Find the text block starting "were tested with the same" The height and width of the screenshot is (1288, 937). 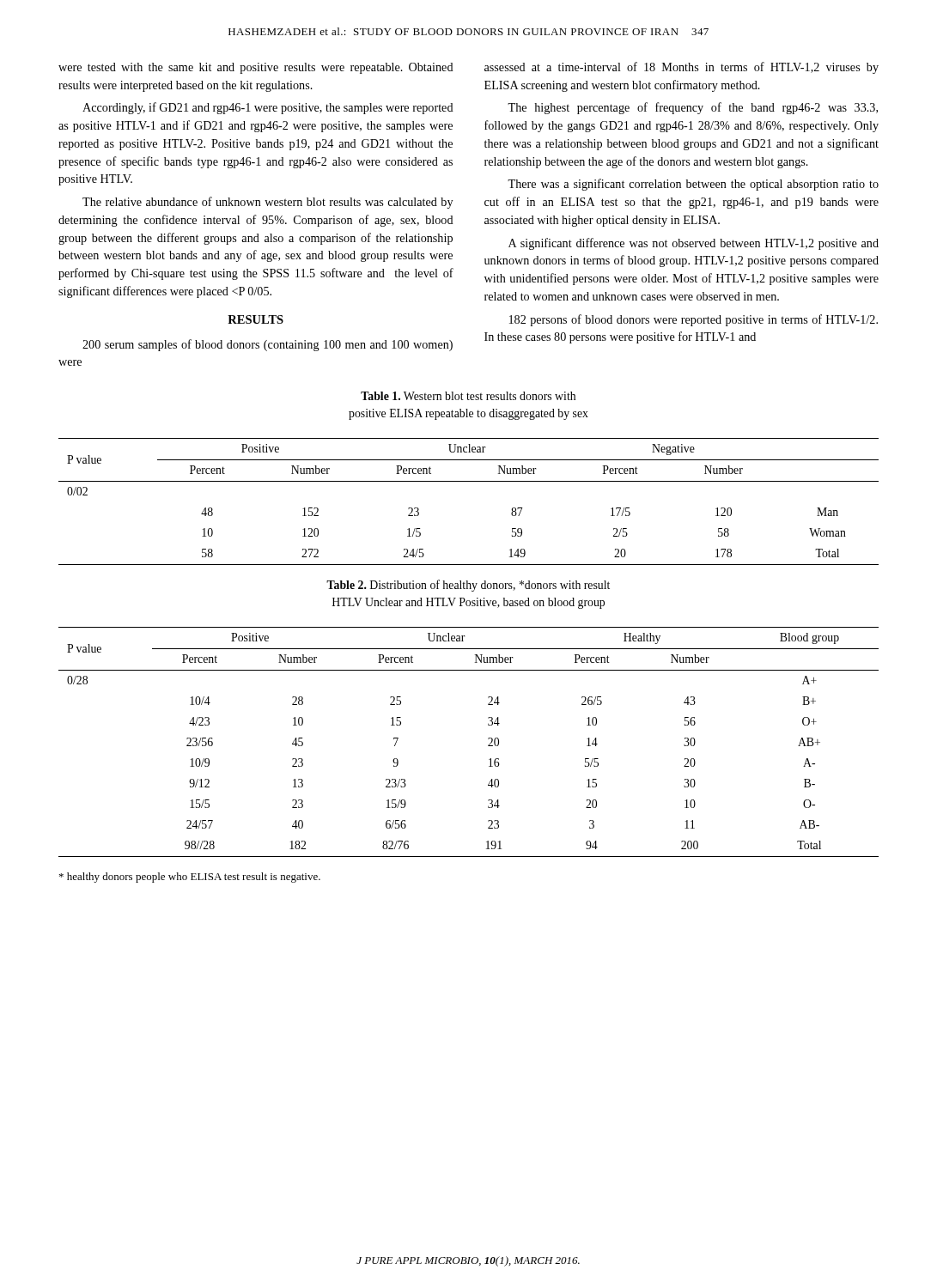coord(256,76)
